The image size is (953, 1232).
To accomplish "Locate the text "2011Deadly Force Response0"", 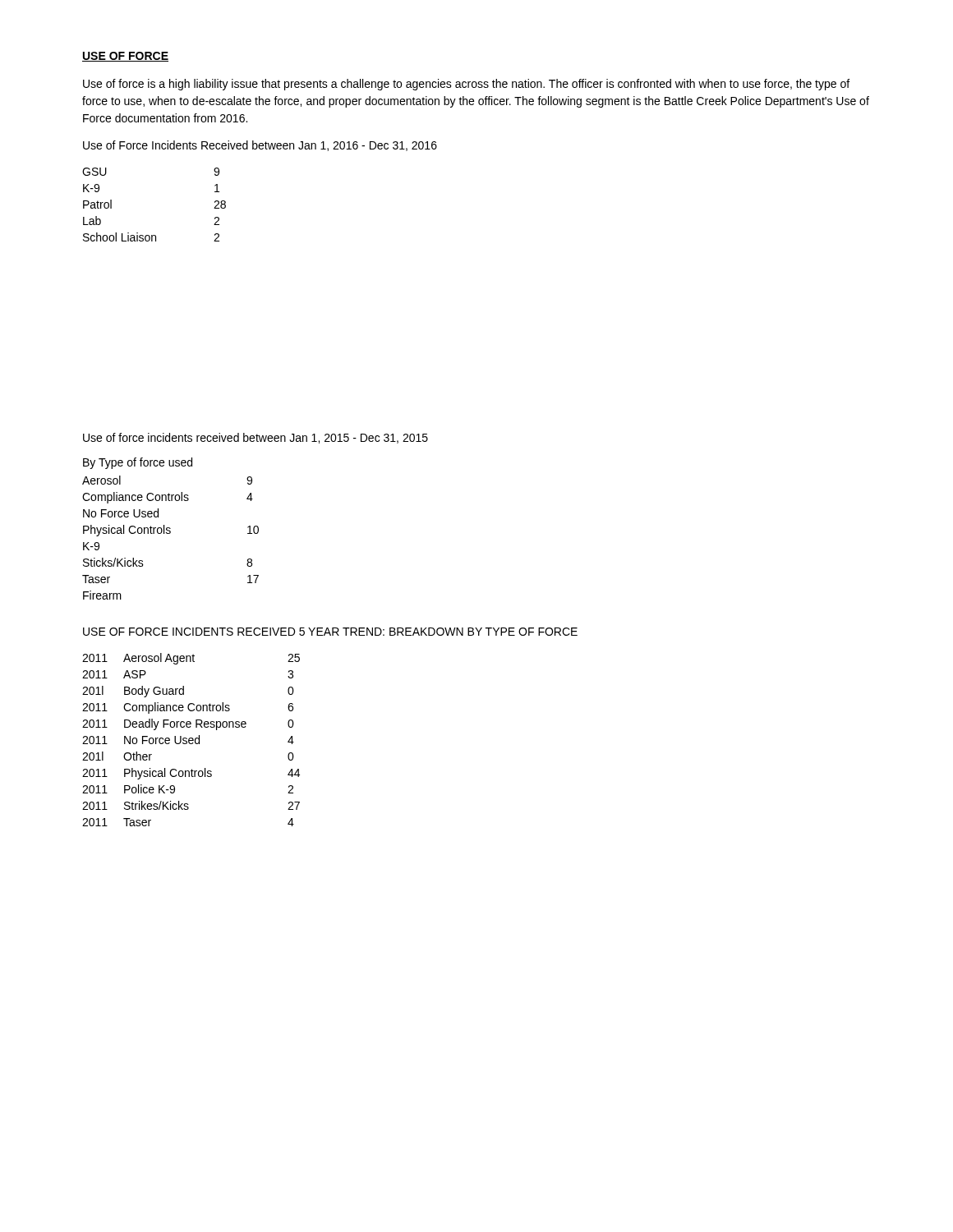I will click(191, 724).
